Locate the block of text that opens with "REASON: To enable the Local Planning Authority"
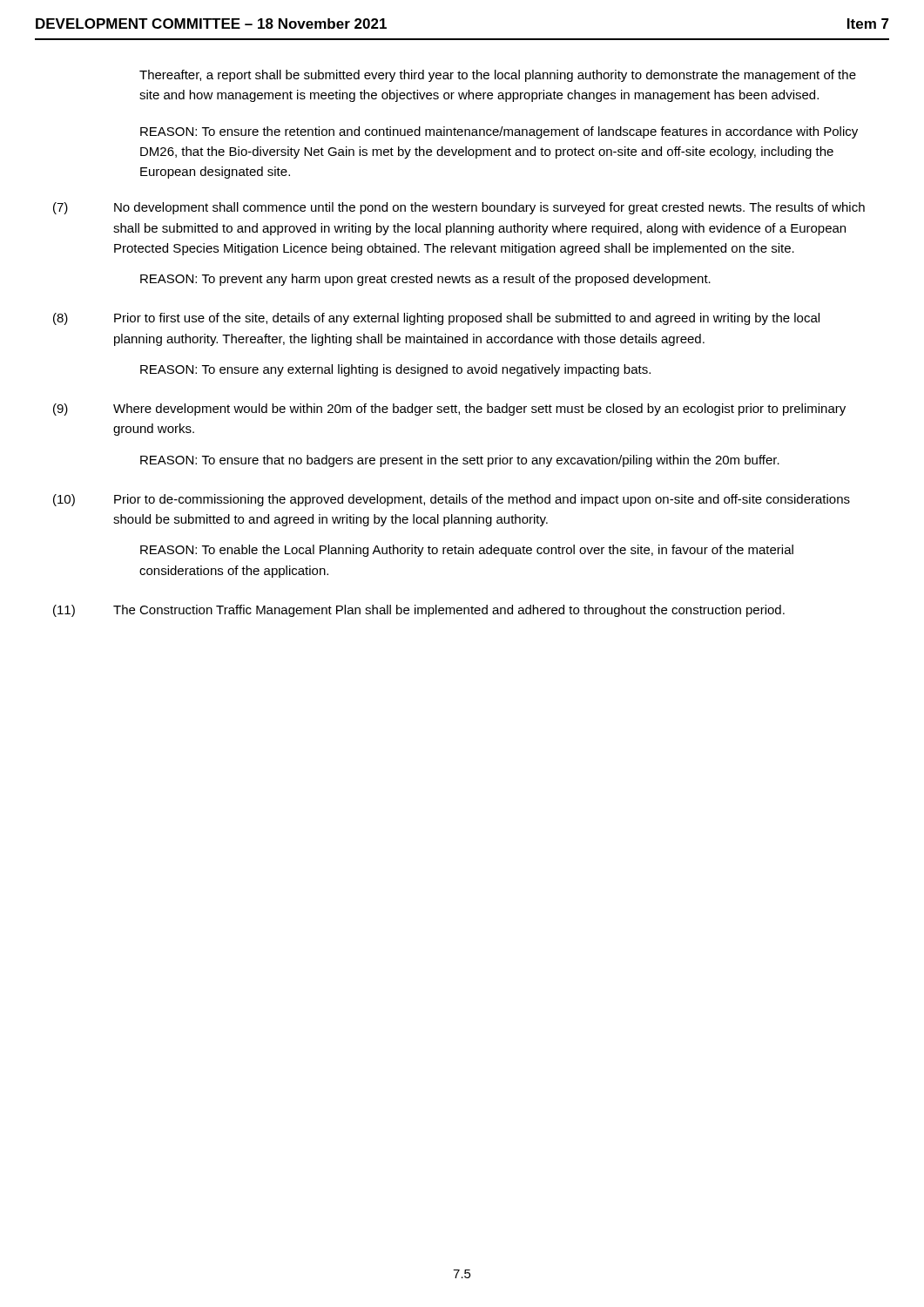 [467, 560]
